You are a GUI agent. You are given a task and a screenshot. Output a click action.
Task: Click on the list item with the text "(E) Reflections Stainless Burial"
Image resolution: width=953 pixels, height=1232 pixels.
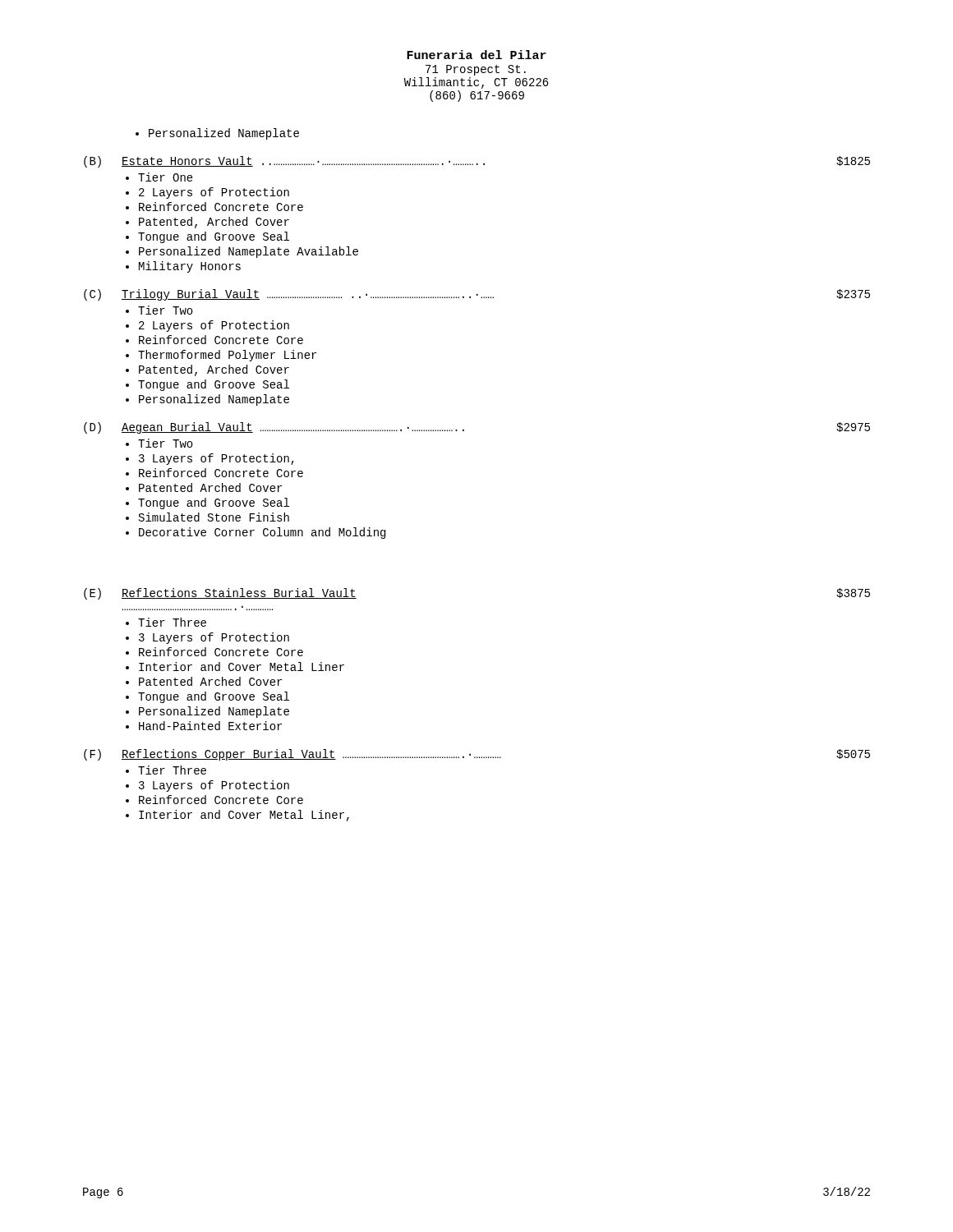tap(238, 593)
